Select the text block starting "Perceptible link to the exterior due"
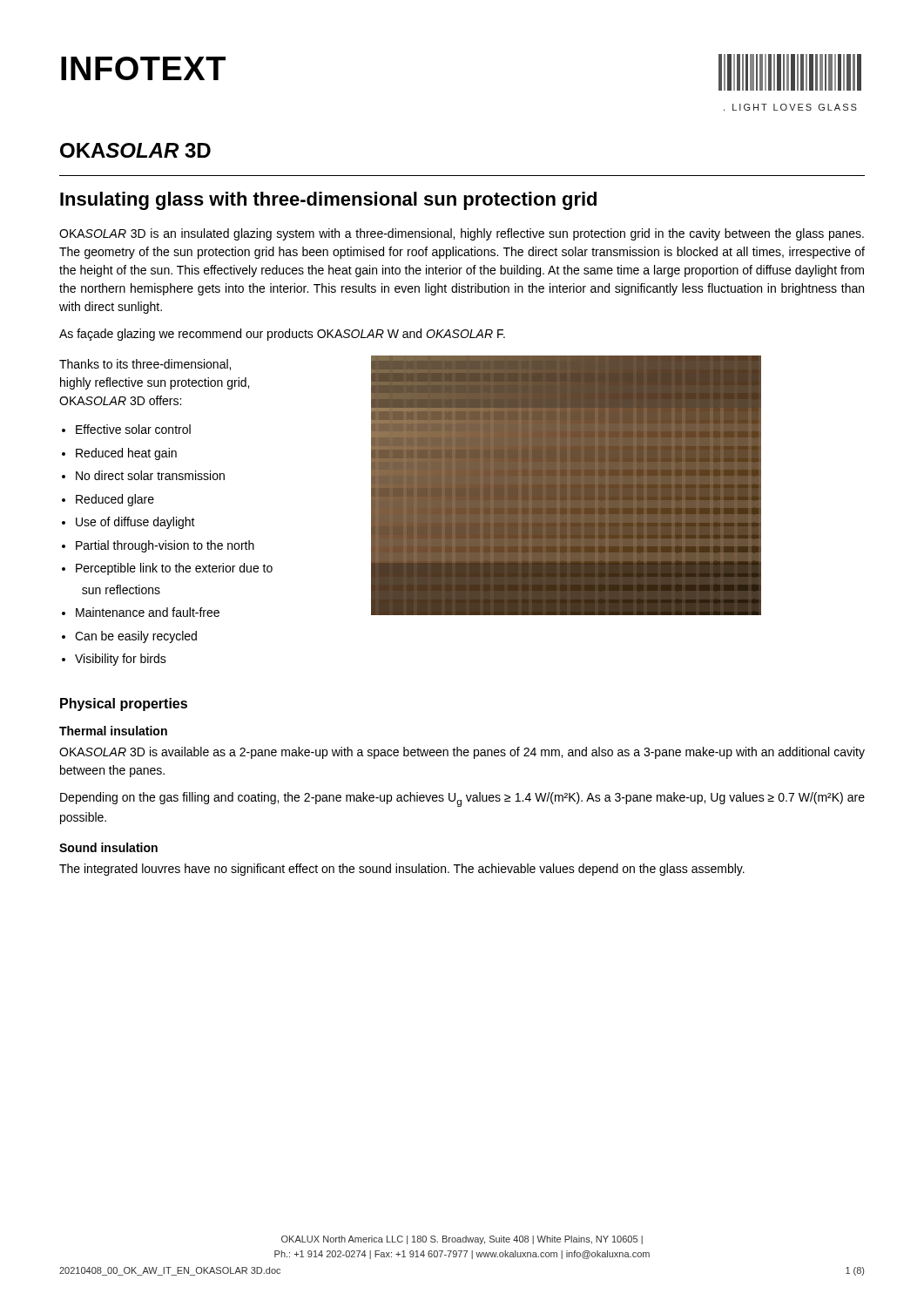Screen dimensions: 1307x924 pos(174,579)
